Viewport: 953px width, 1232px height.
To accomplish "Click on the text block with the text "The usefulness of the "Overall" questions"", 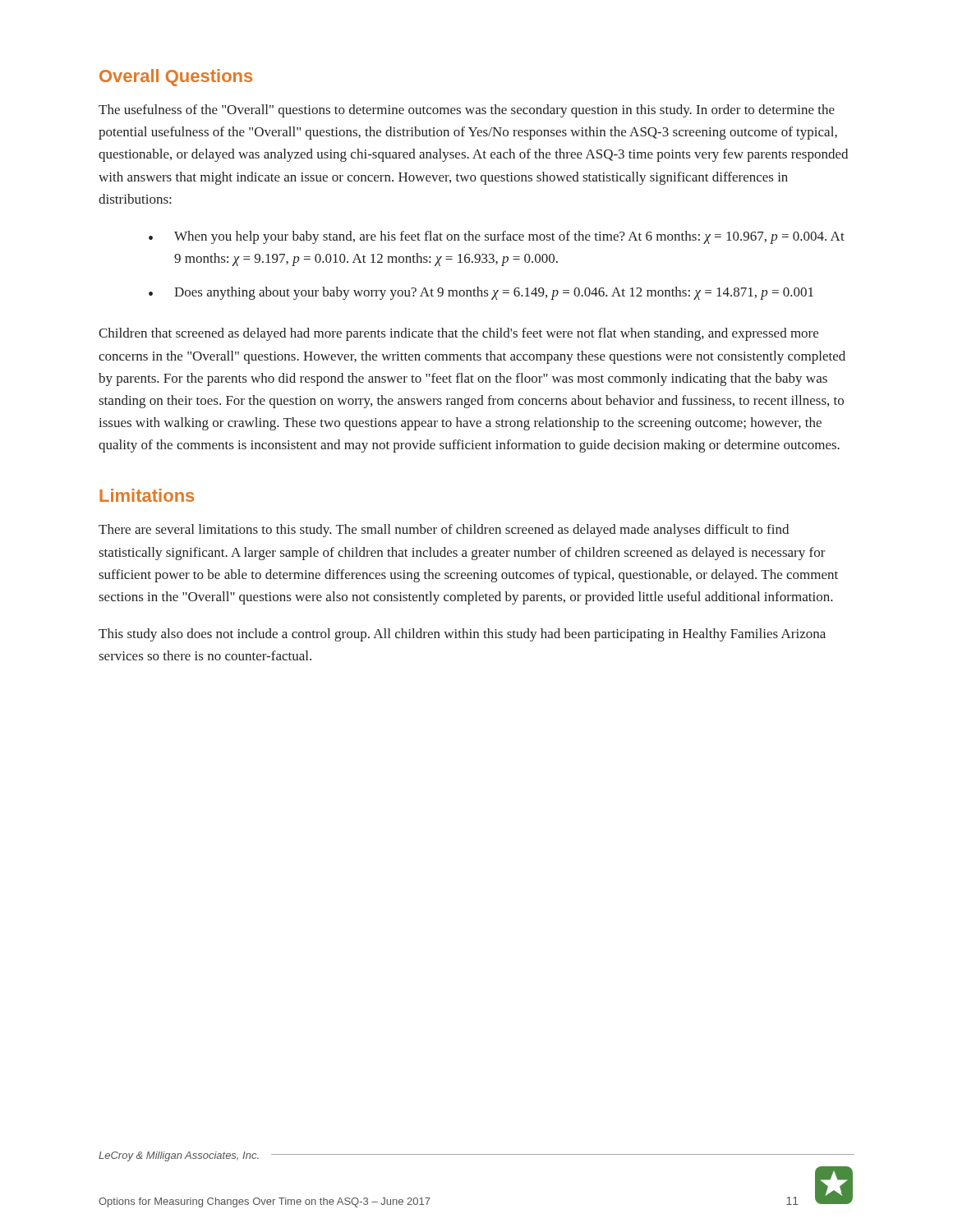I will point(473,154).
